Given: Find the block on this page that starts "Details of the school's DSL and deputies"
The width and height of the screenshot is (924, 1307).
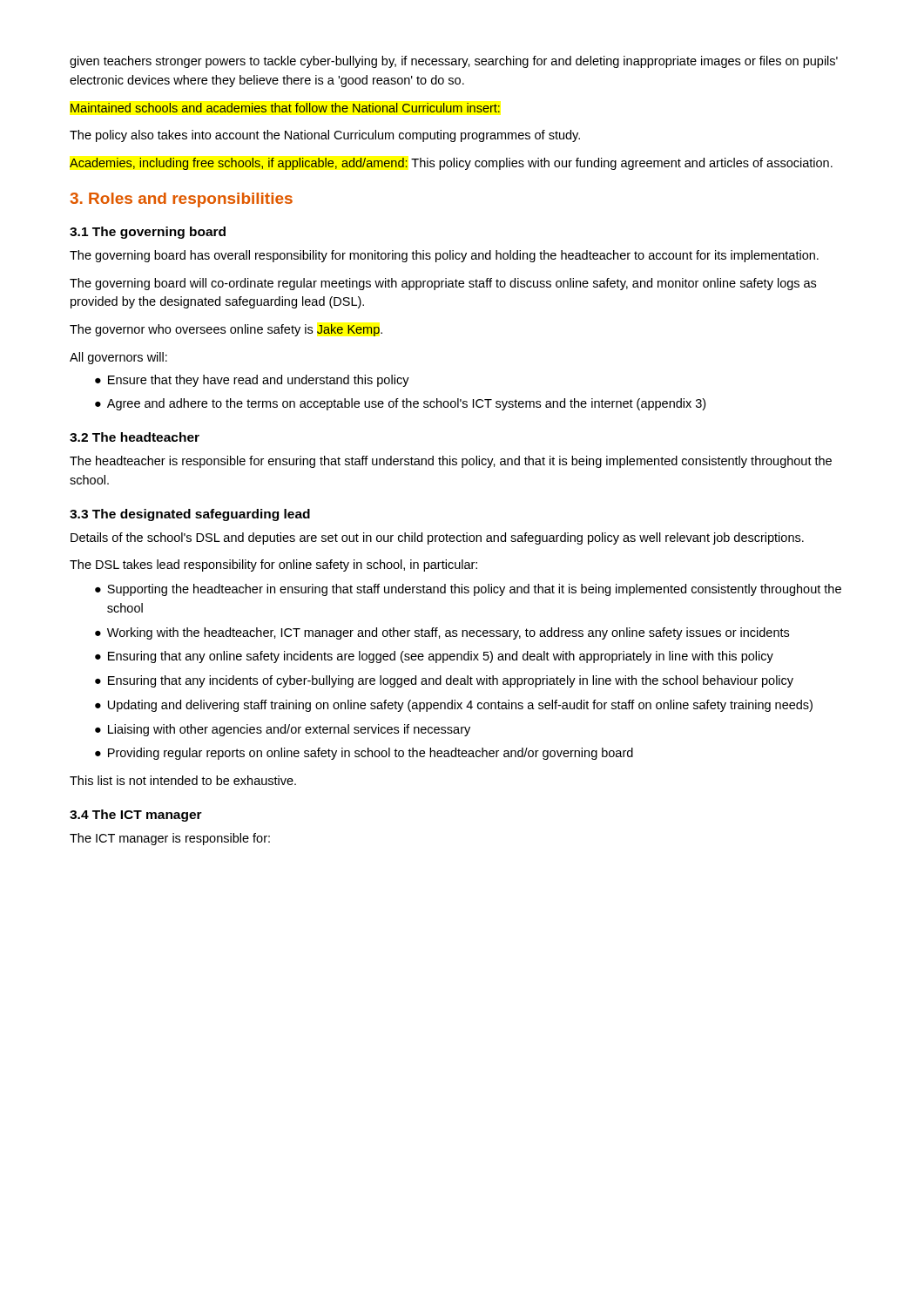Looking at the screenshot, I should coord(437,537).
